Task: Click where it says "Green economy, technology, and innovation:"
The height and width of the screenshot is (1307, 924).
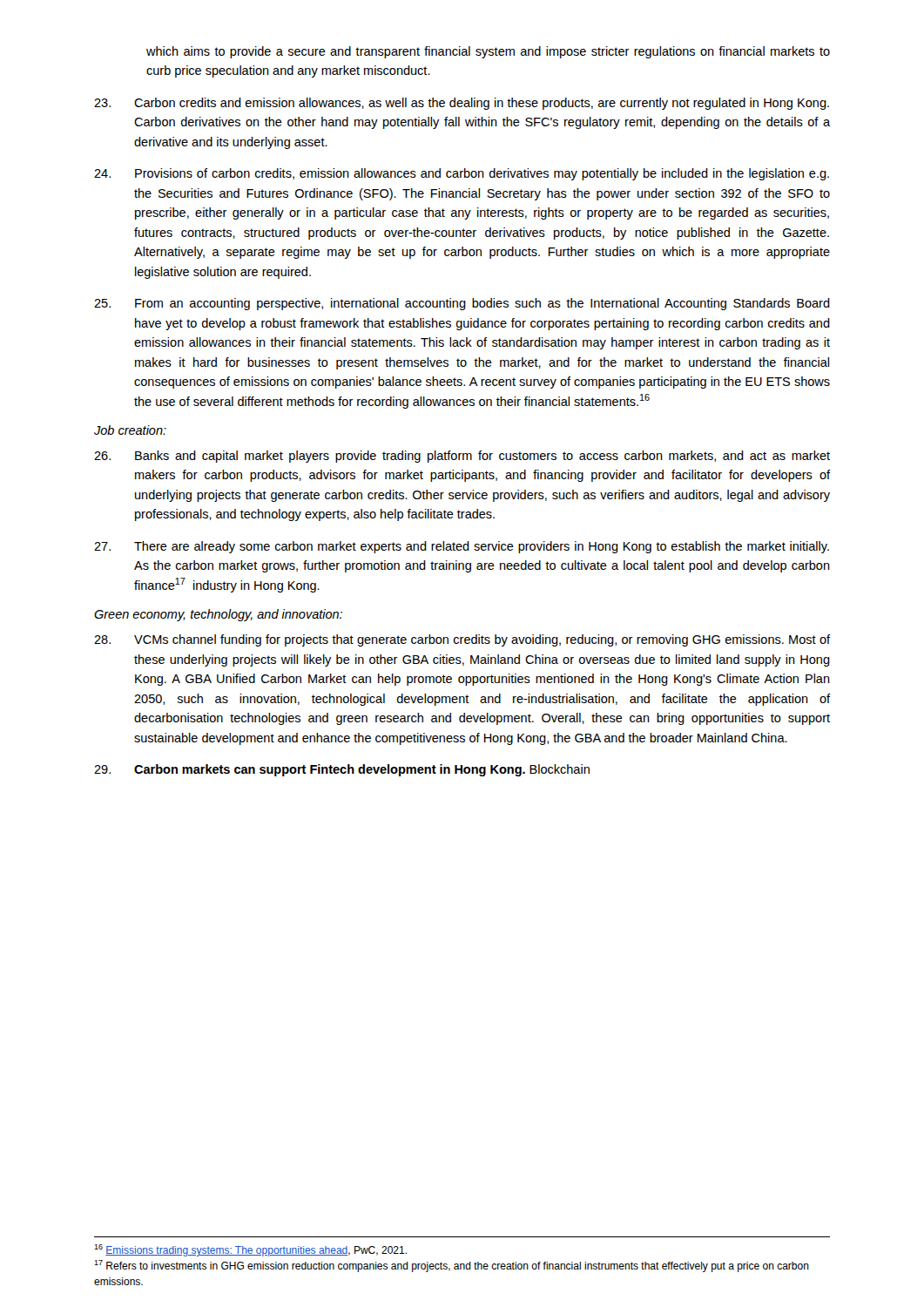Action: point(218,614)
